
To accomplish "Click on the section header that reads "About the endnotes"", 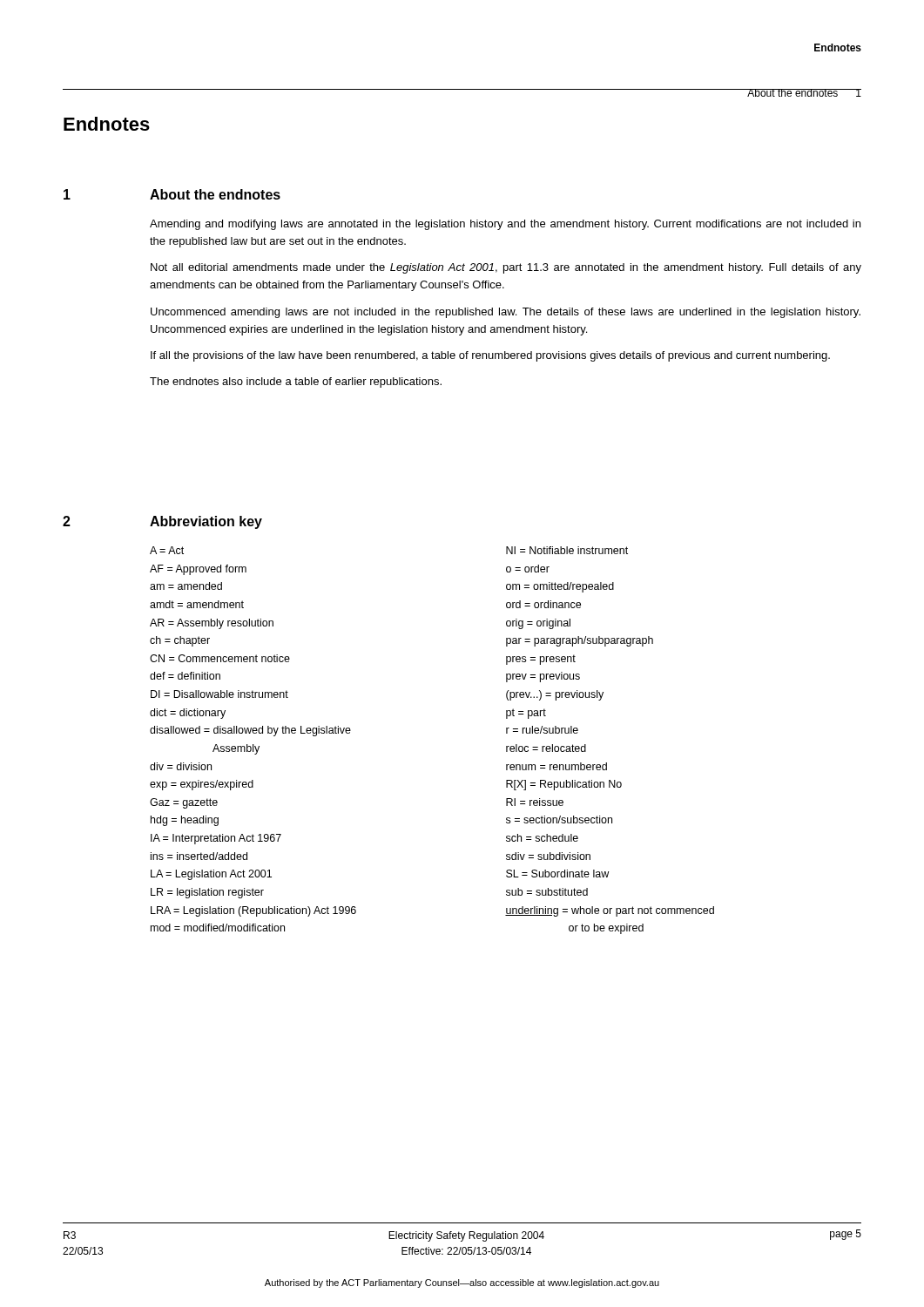I will tap(215, 195).
